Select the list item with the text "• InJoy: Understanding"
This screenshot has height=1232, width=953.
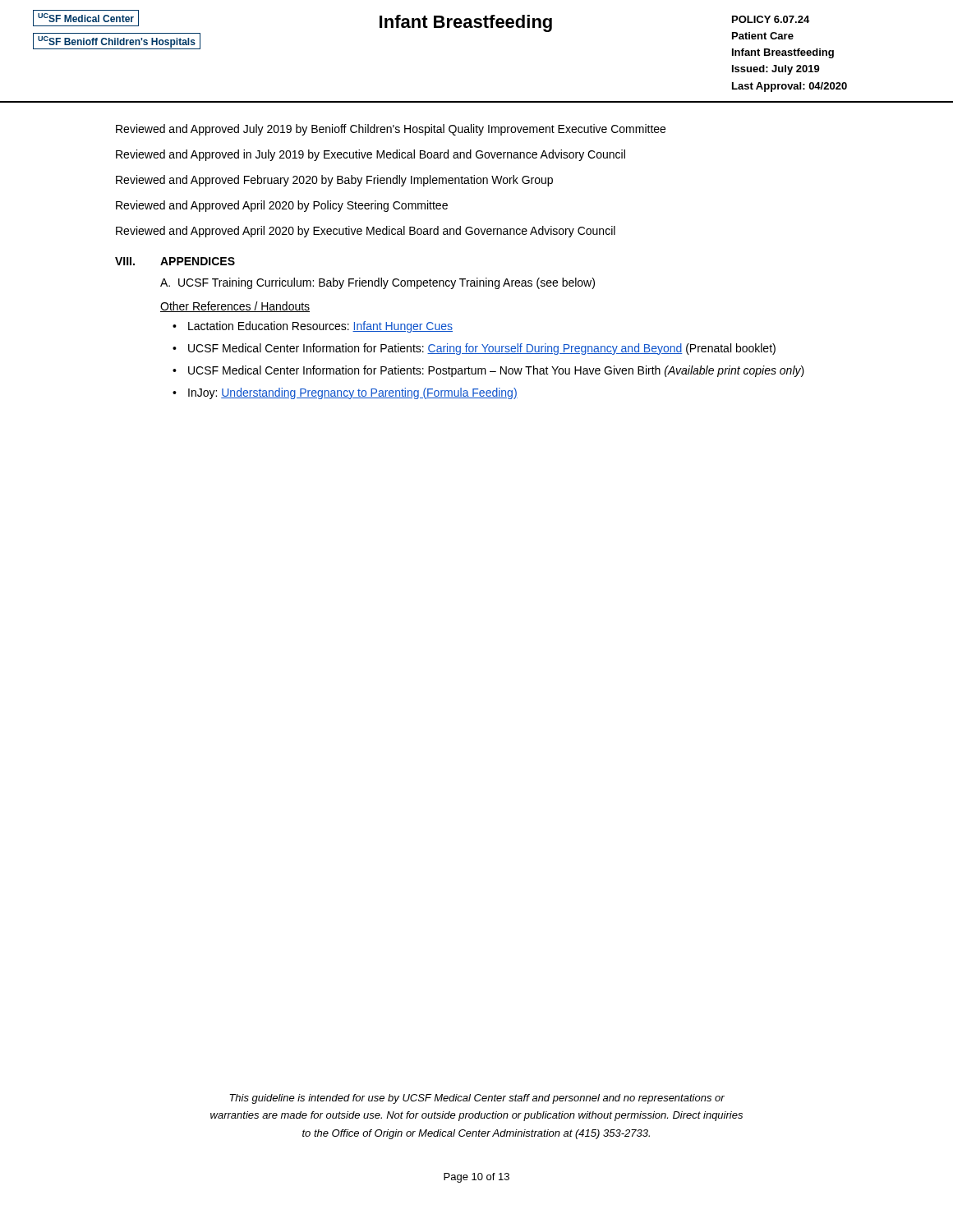point(345,393)
